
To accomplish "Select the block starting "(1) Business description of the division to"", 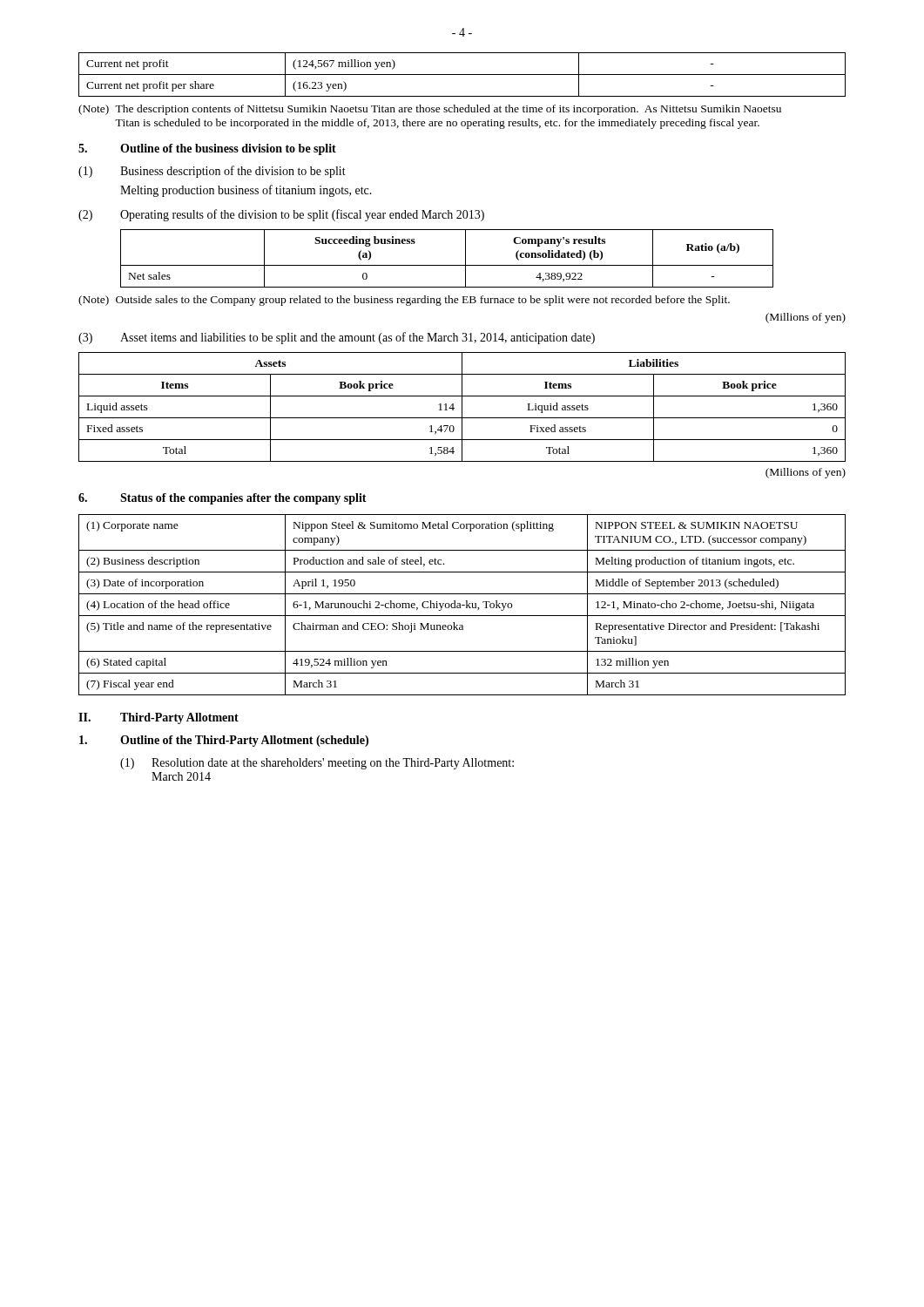I will tap(212, 172).
